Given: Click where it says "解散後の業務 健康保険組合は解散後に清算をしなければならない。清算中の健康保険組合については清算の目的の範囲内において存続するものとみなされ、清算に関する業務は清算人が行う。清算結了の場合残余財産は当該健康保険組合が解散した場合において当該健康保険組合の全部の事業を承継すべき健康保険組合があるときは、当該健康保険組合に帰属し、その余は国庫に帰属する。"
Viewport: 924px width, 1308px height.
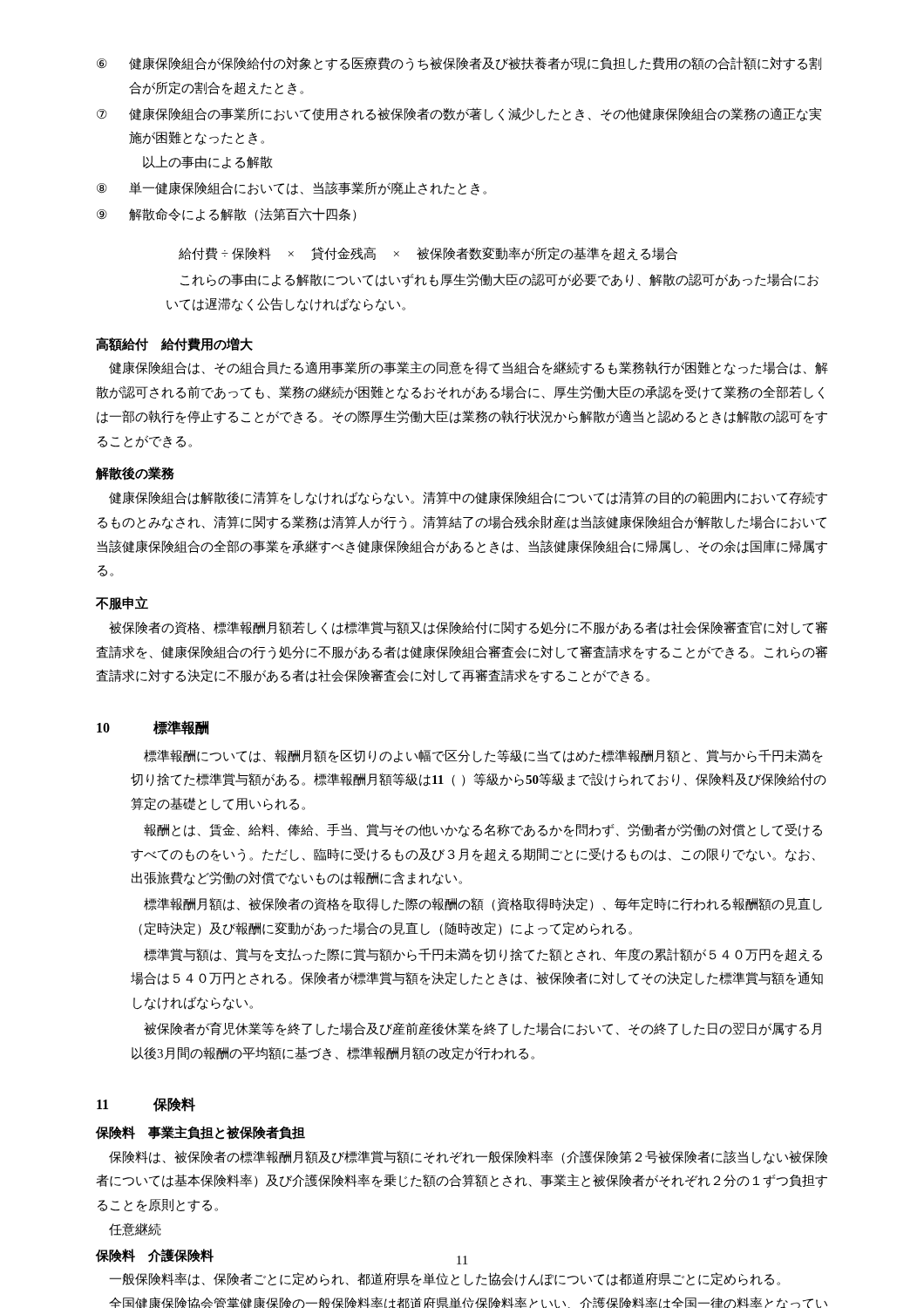Looking at the screenshot, I should (x=462, y=522).
